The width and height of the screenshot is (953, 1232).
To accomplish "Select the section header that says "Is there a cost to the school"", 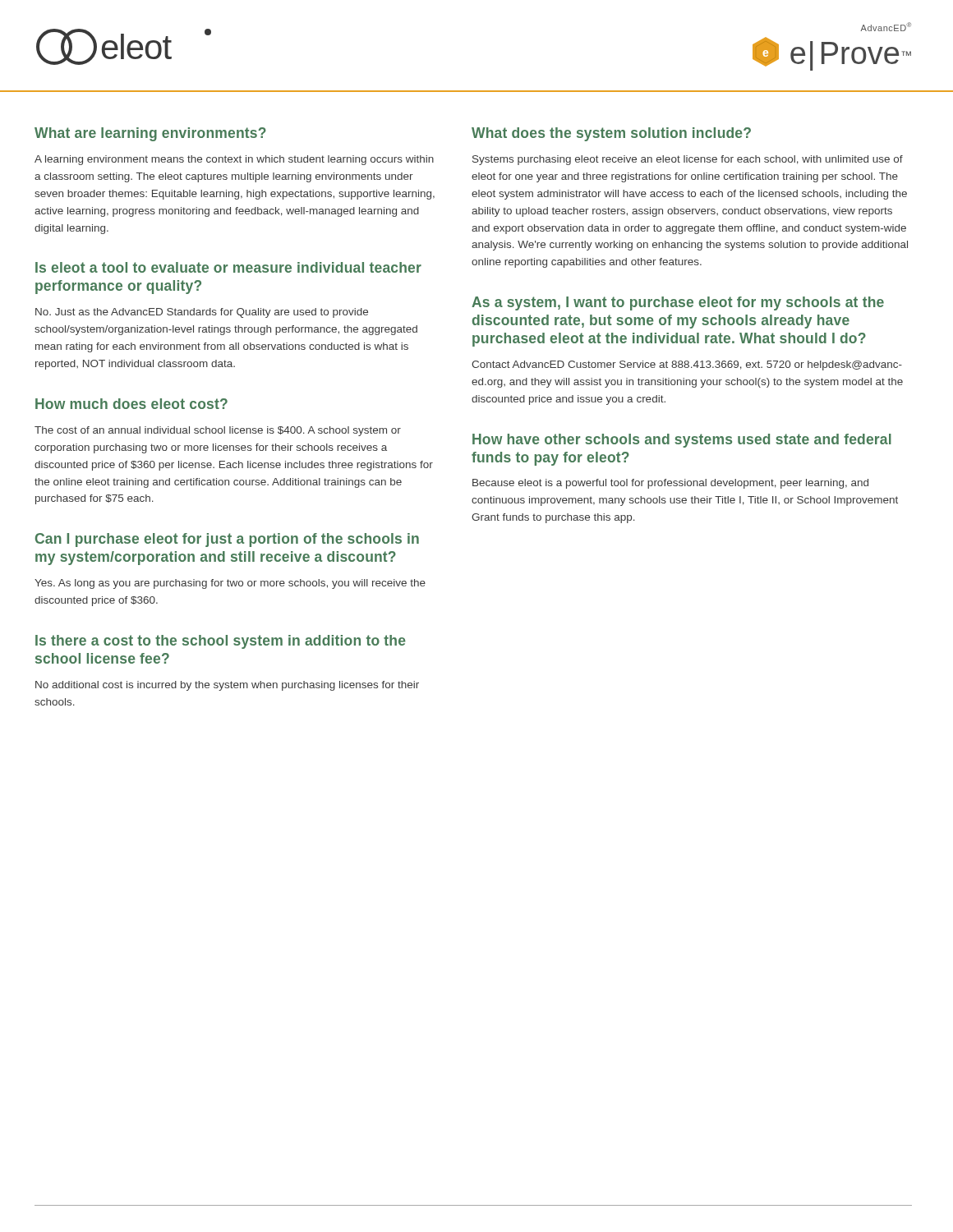I will click(x=220, y=650).
